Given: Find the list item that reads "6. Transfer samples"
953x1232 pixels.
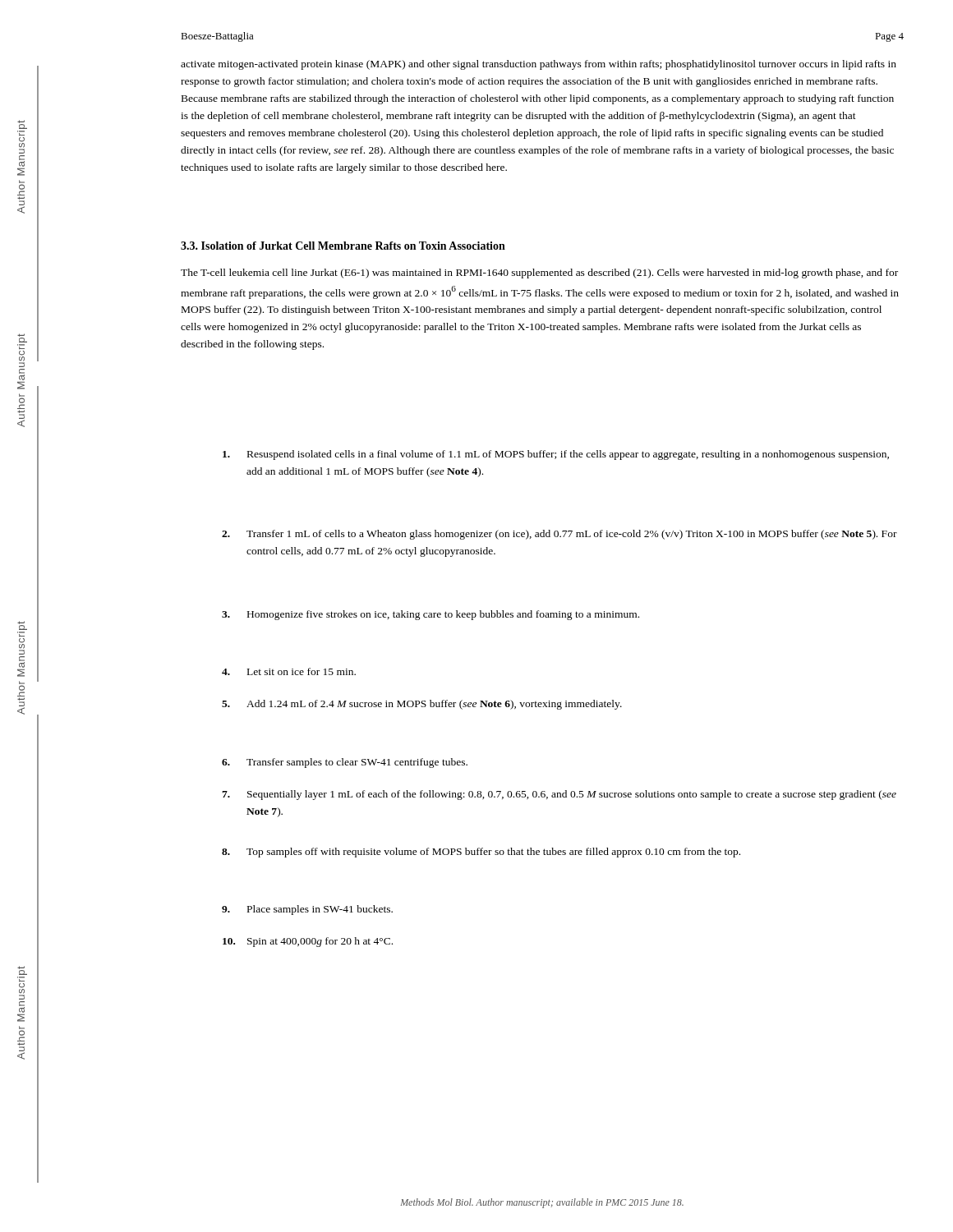Looking at the screenshot, I should point(345,763).
